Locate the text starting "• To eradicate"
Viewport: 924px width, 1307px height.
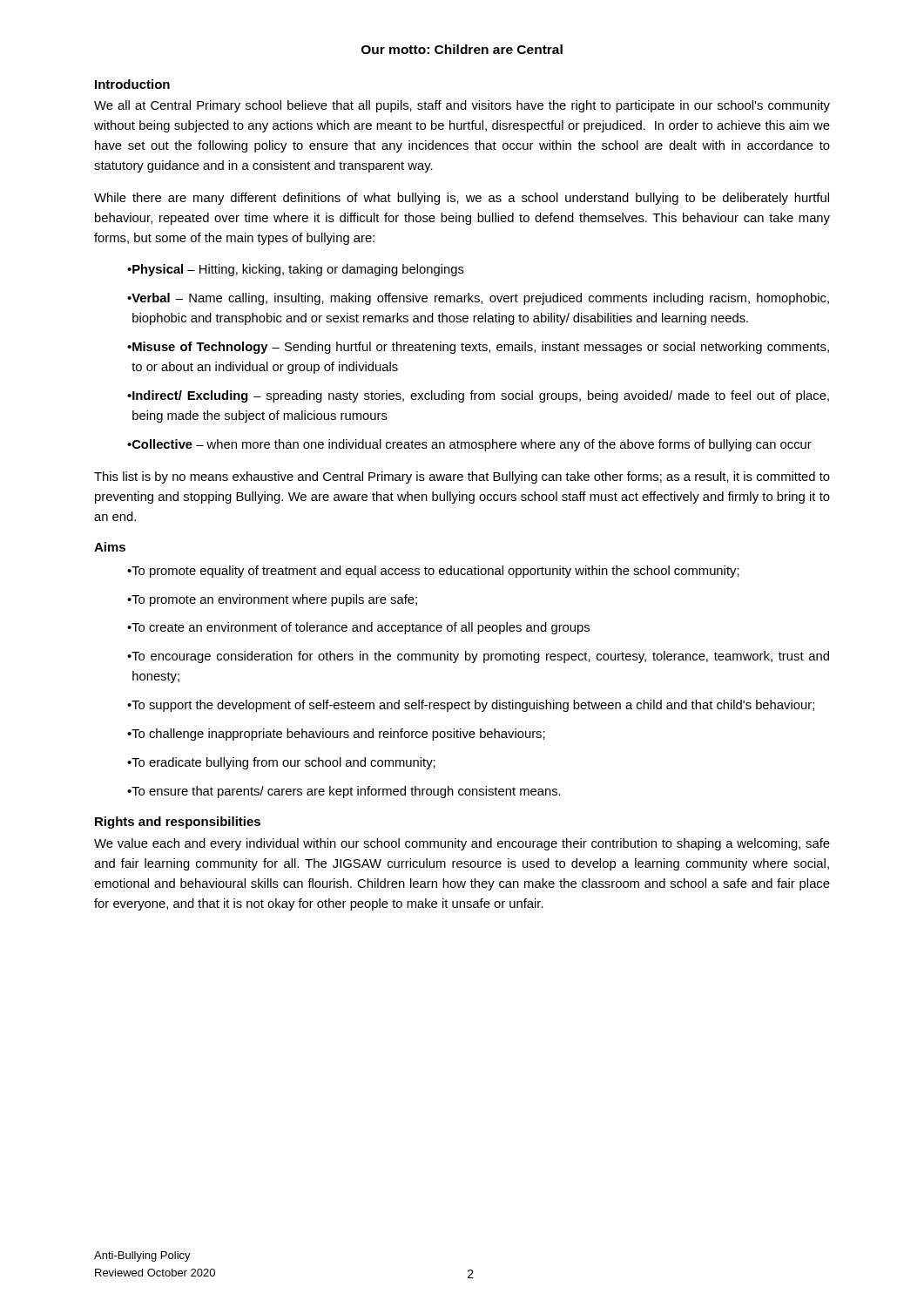[x=281, y=763]
